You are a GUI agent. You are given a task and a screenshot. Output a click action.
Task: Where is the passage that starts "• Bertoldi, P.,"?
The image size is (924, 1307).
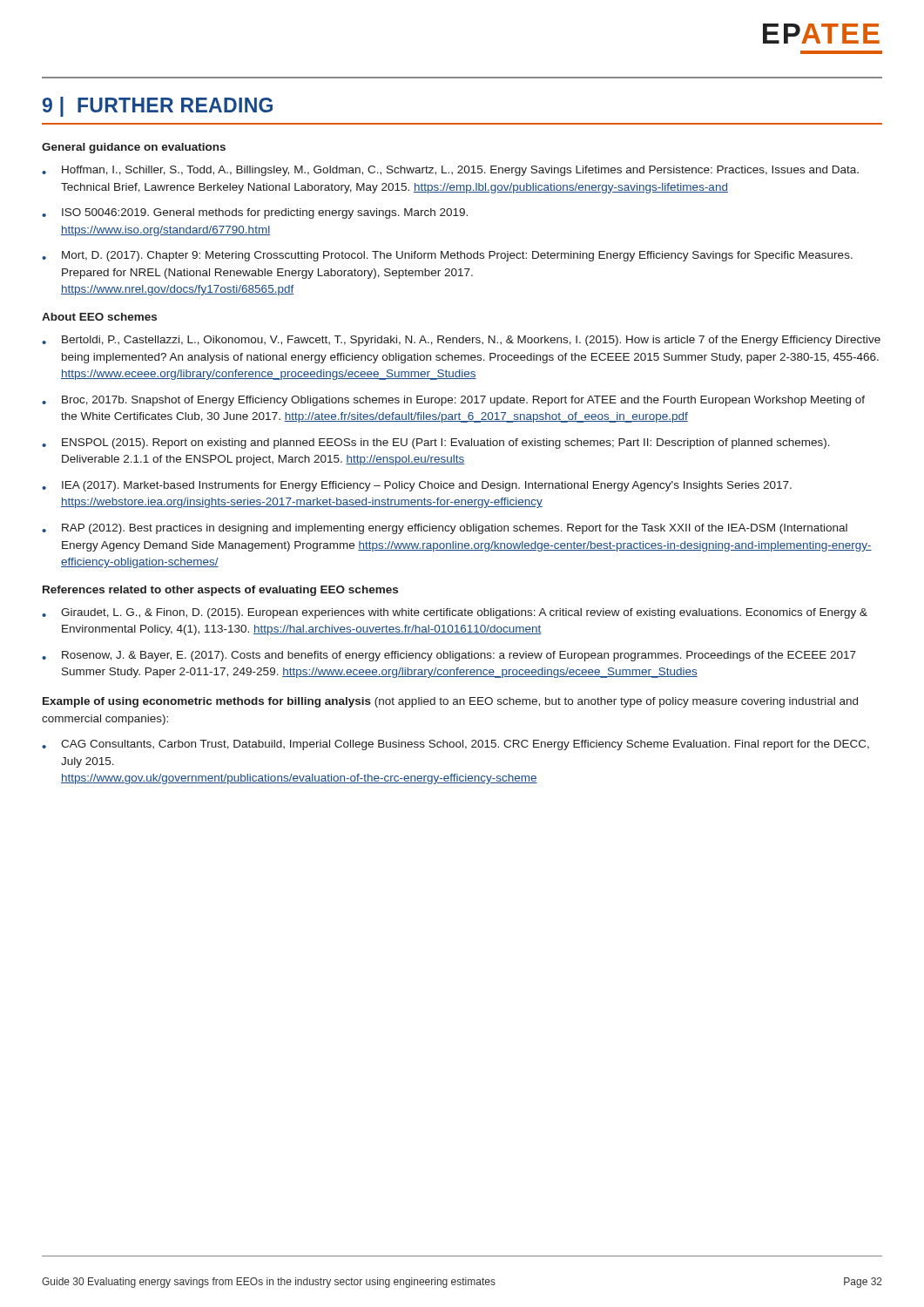[462, 357]
